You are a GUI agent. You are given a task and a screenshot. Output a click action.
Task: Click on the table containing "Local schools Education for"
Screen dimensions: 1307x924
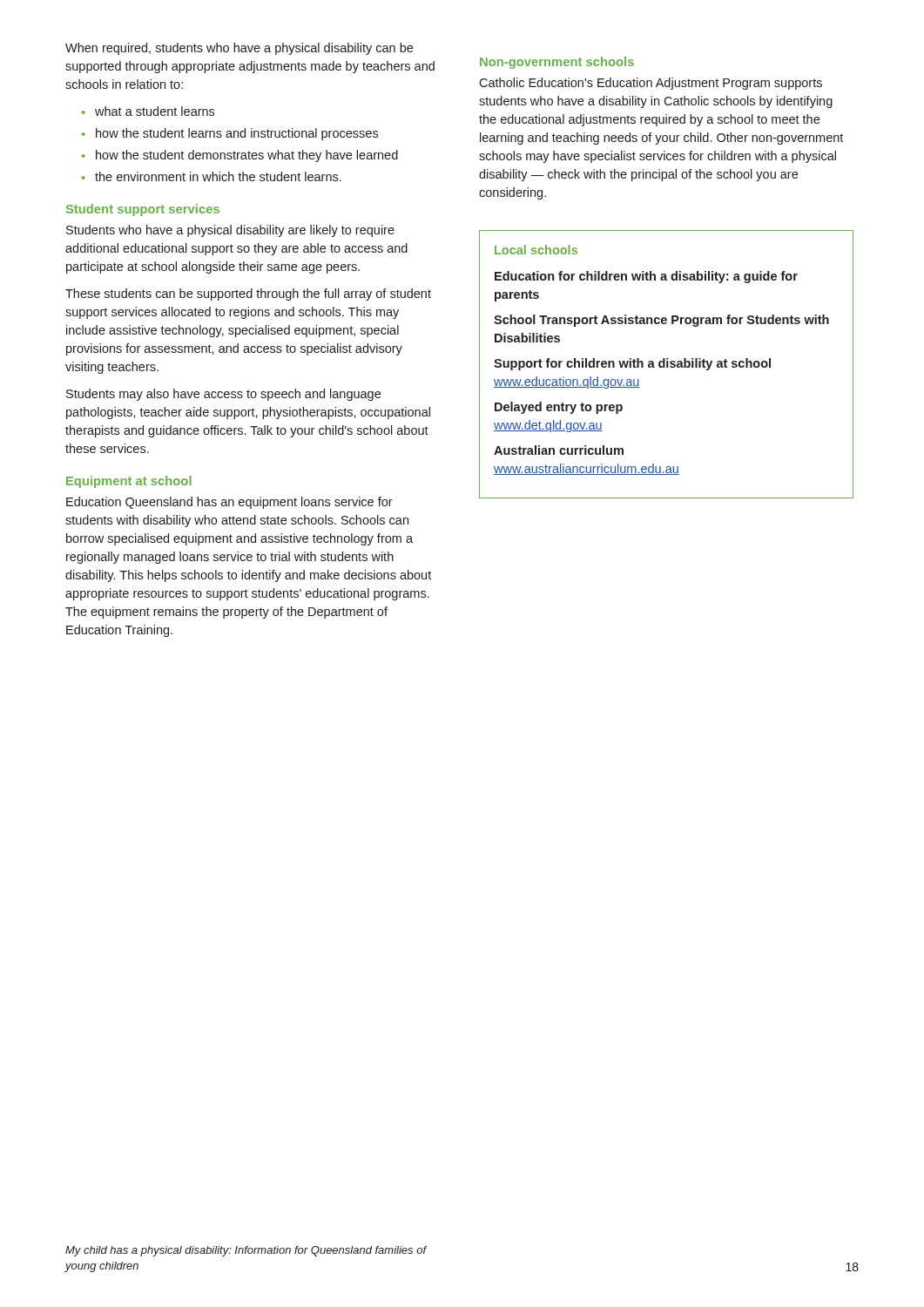click(x=666, y=364)
